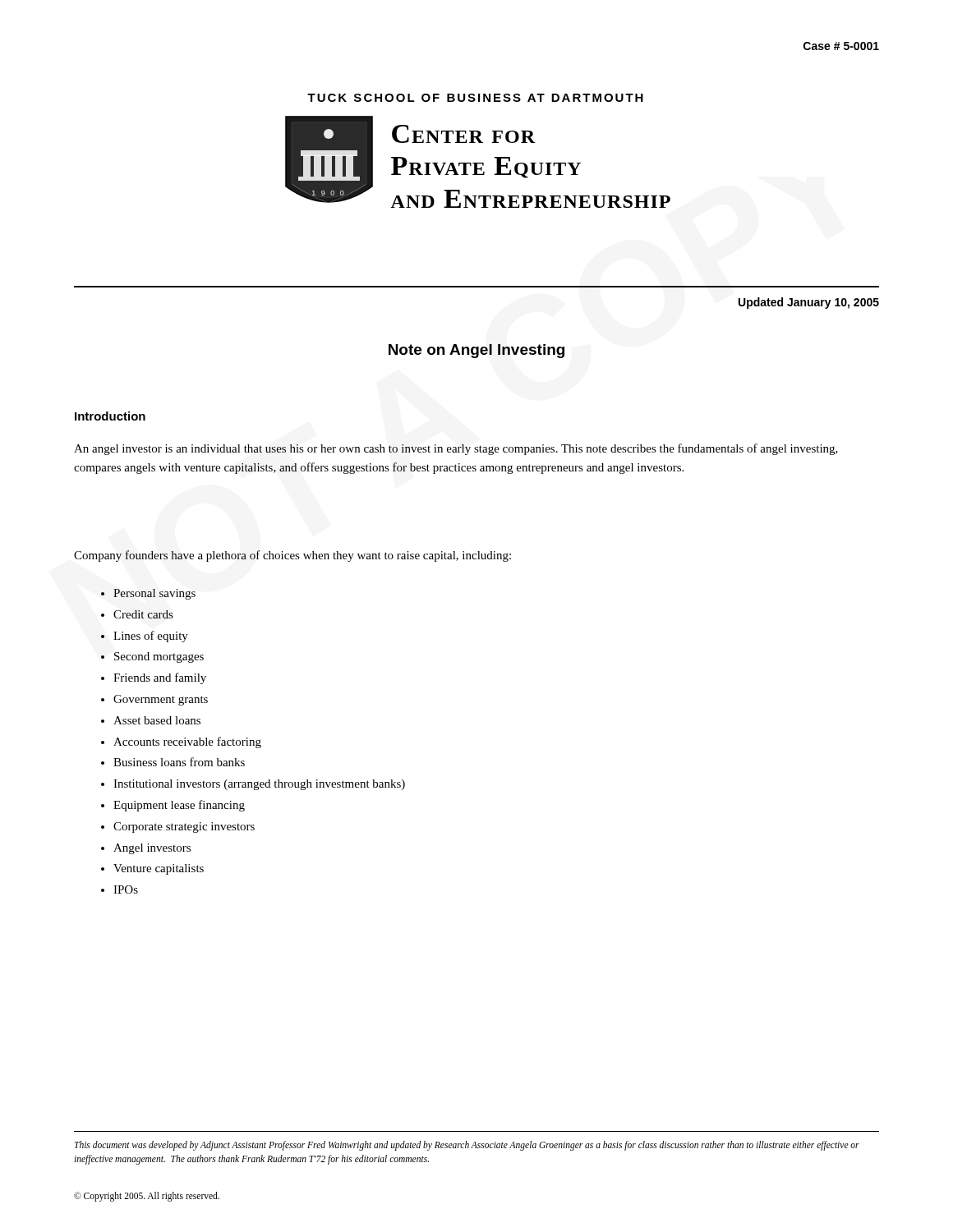Navigate to the region starting "An angel investor is an individual that uses"

456,458
